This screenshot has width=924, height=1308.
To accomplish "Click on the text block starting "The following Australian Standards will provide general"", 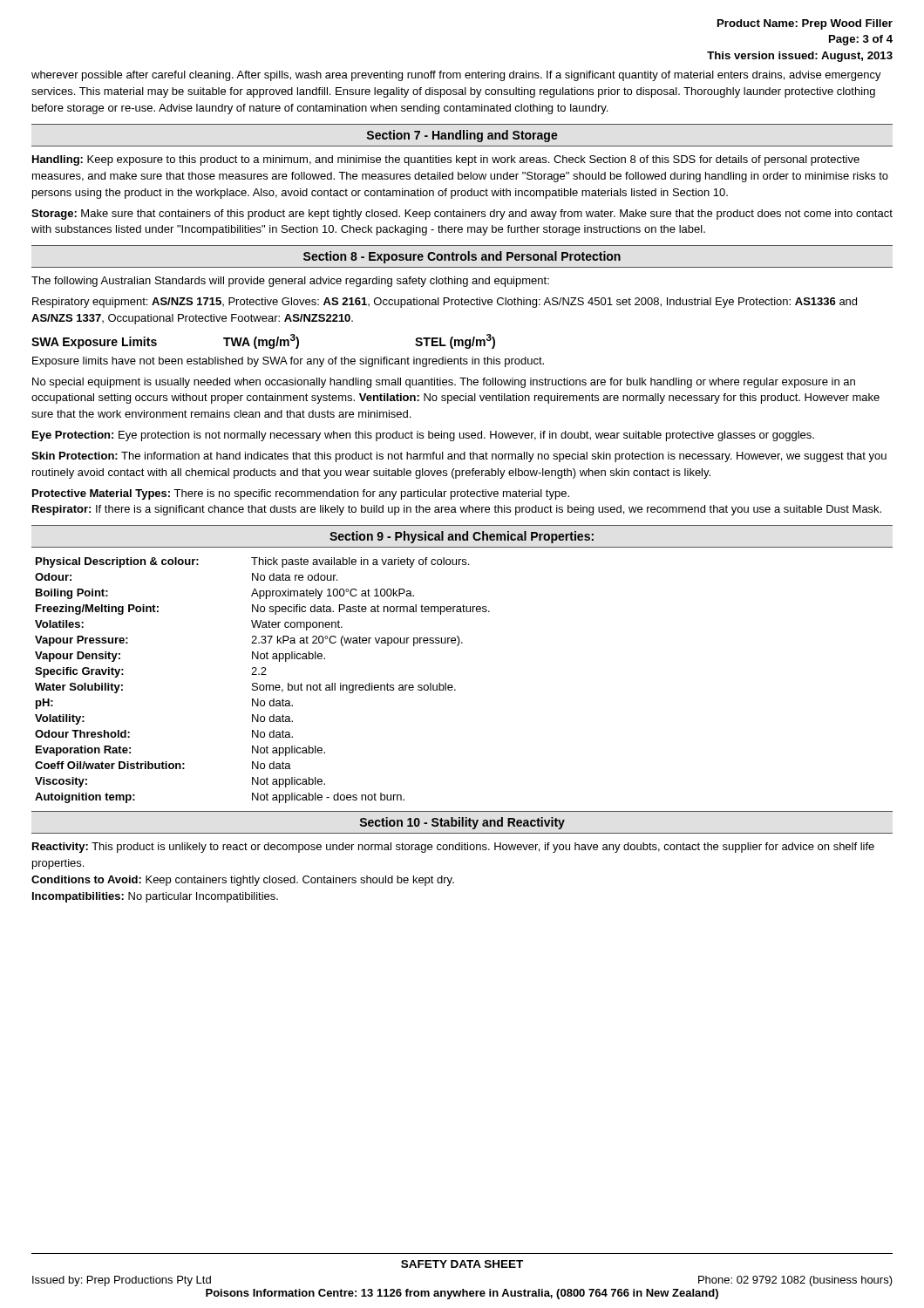I will click(462, 396).
